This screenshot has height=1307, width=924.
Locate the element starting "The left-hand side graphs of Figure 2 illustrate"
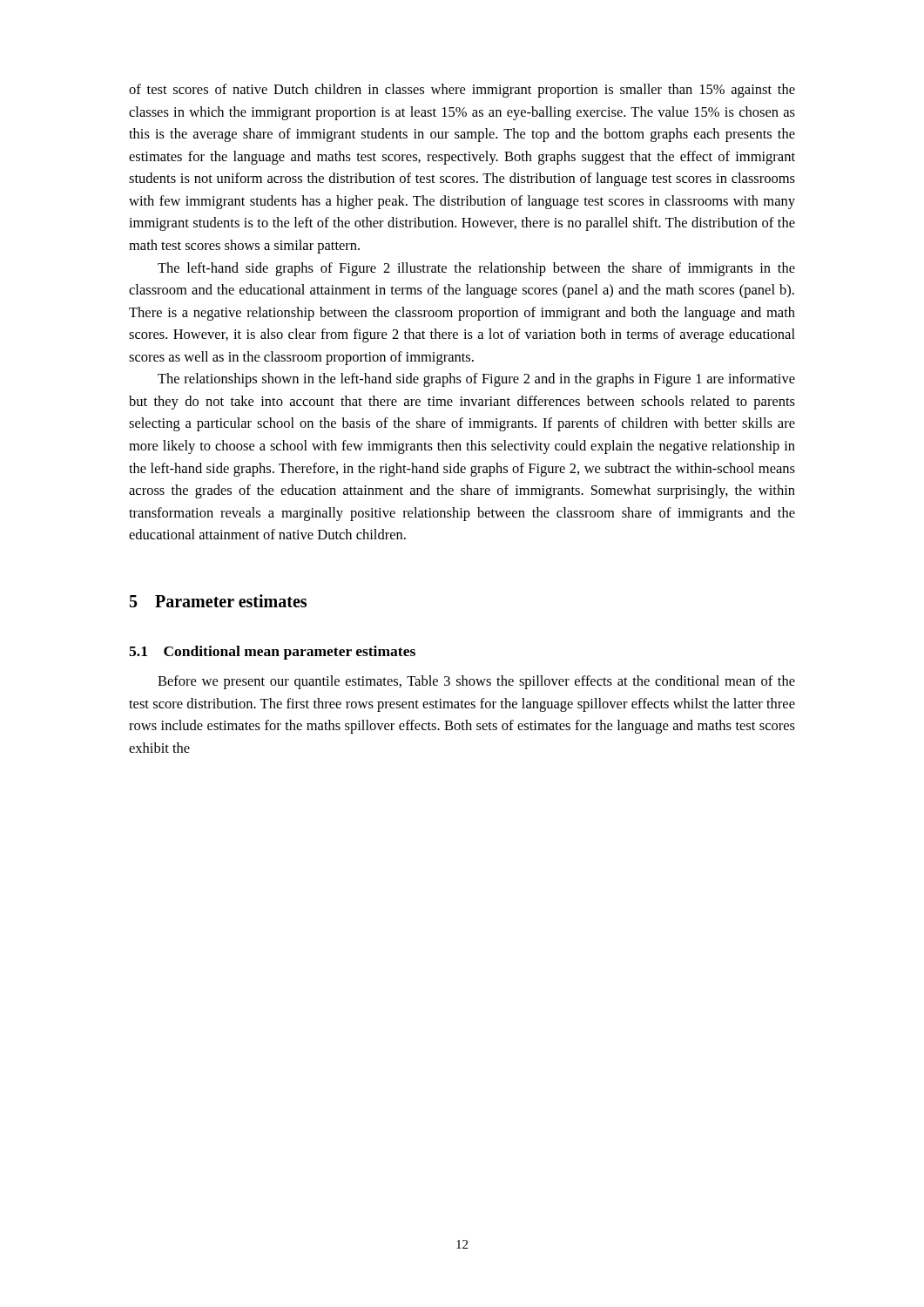click(462, 312)
